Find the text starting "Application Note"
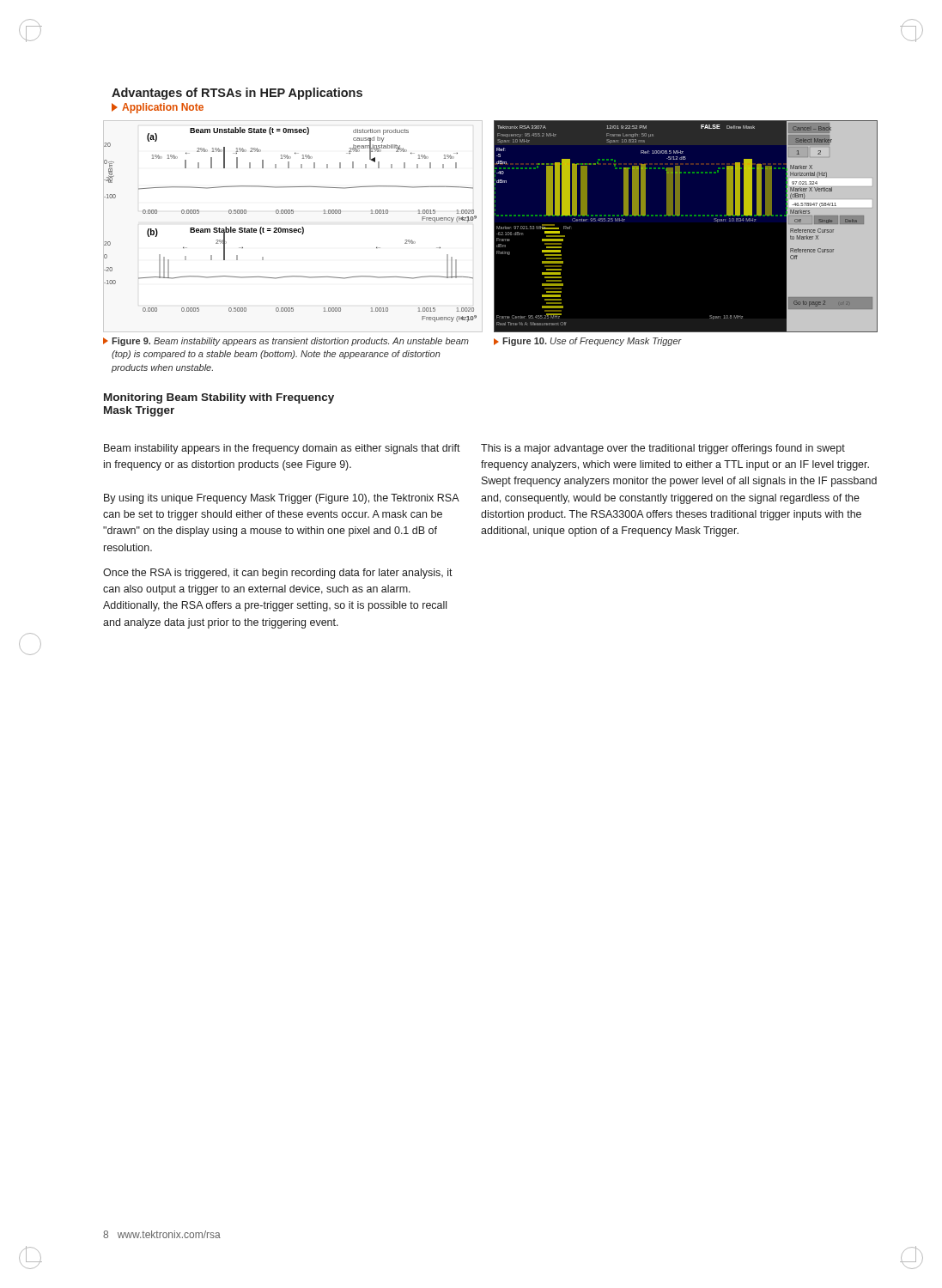Image resolution: width=942 pixels, height=1288 pixels. [158, 107]
